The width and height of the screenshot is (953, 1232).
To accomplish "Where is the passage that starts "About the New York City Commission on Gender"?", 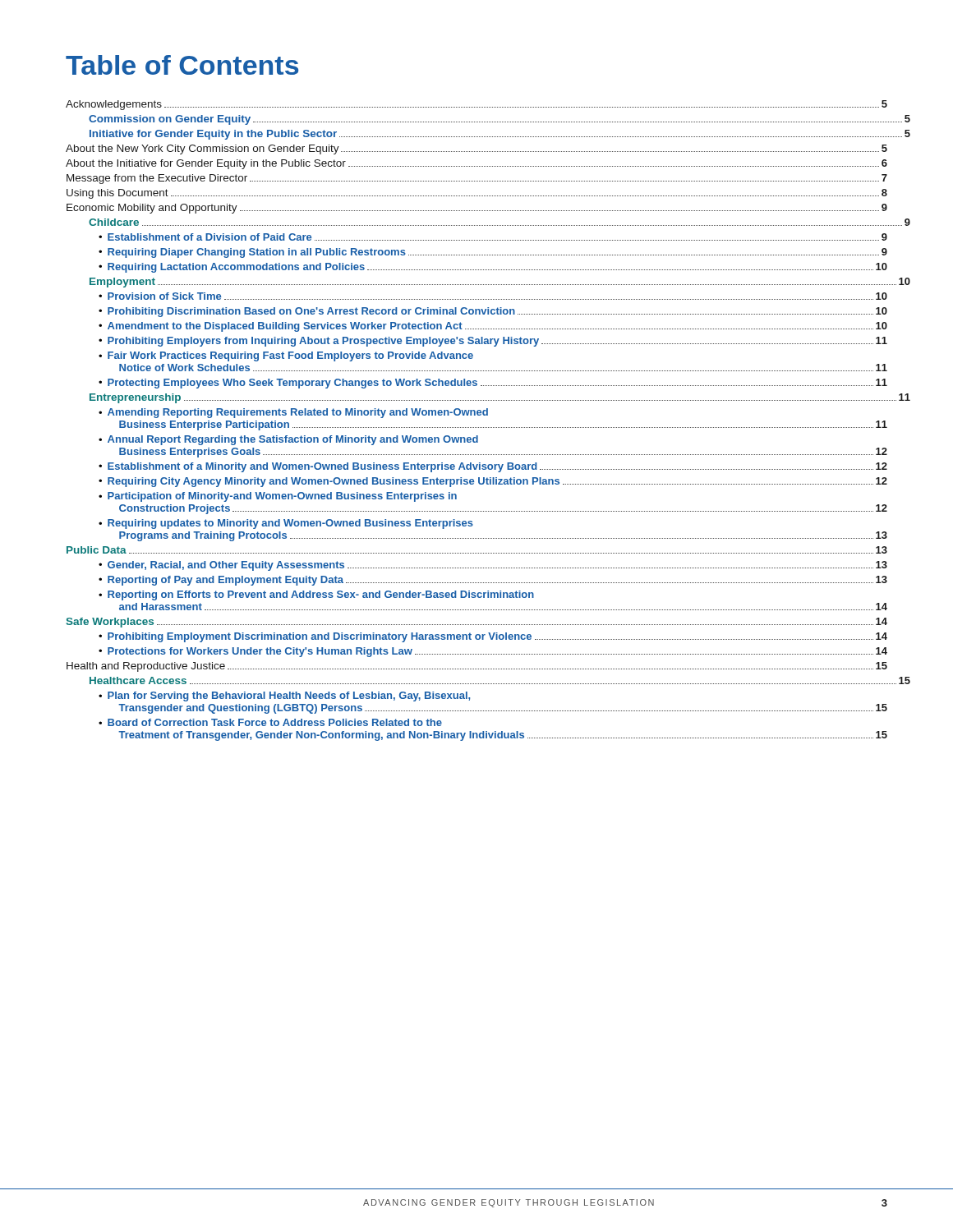I will 476,148.
